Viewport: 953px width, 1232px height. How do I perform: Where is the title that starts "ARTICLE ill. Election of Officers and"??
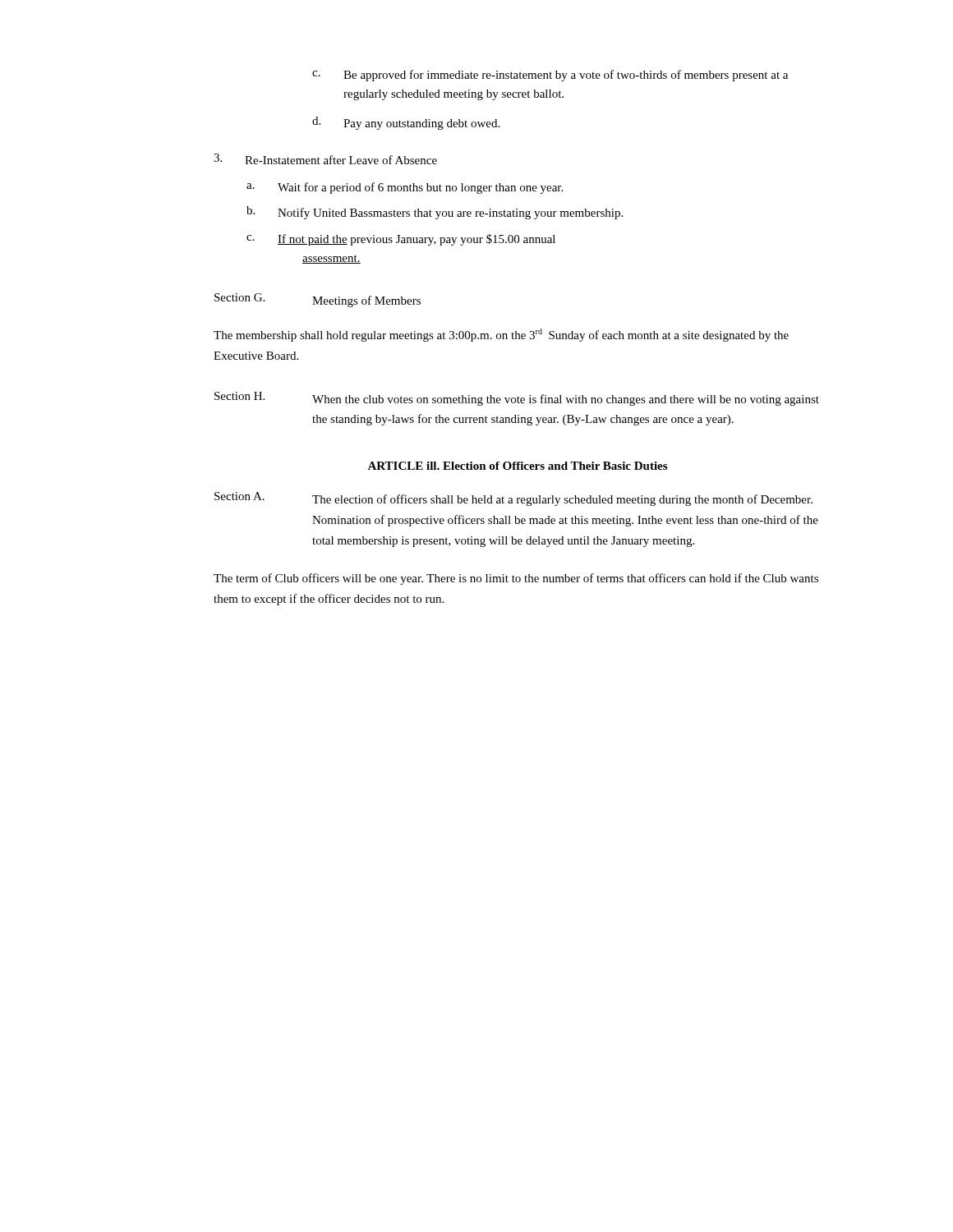518,466
